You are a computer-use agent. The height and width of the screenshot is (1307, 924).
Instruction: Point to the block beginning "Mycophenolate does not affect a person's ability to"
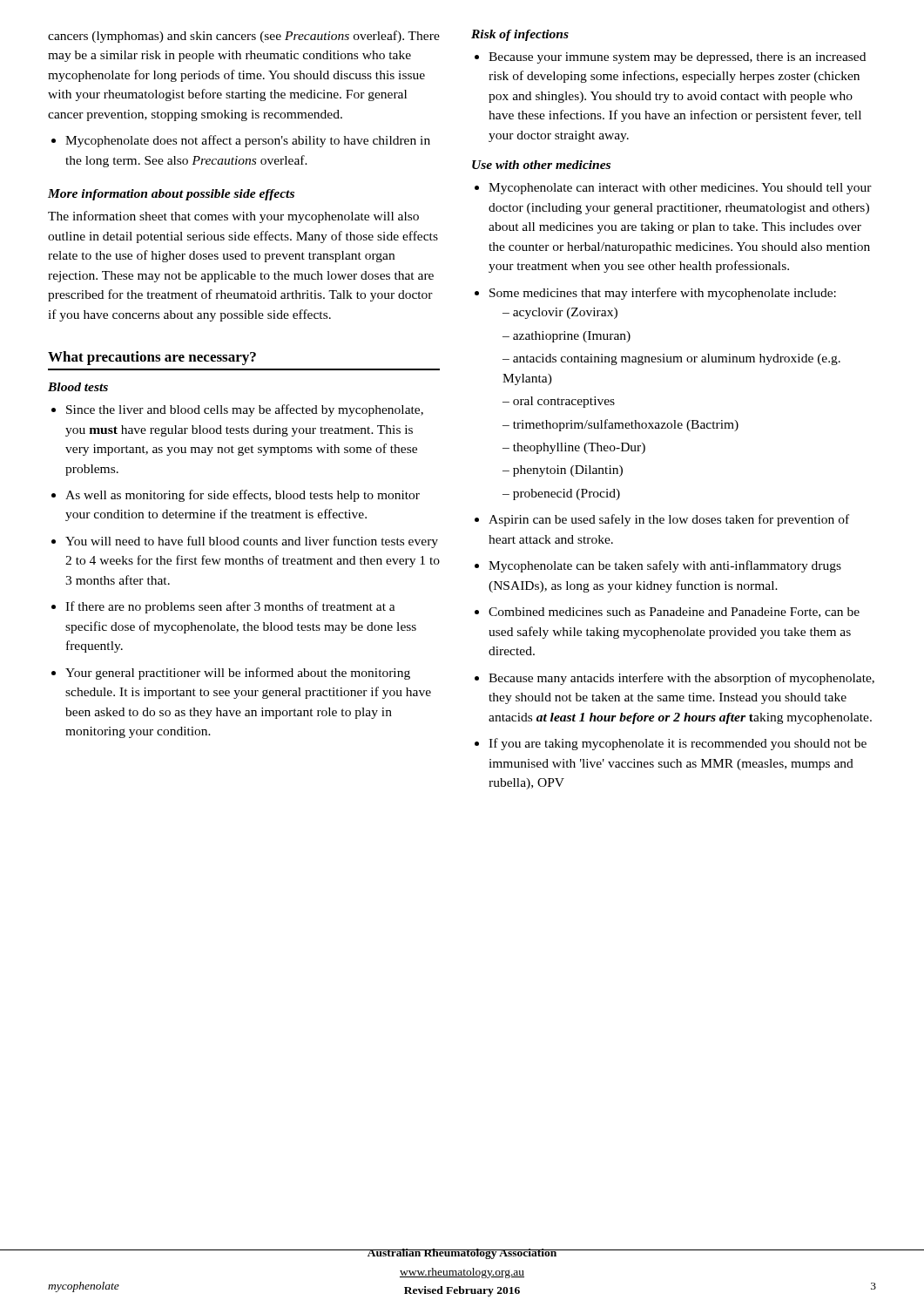point(244,151)
